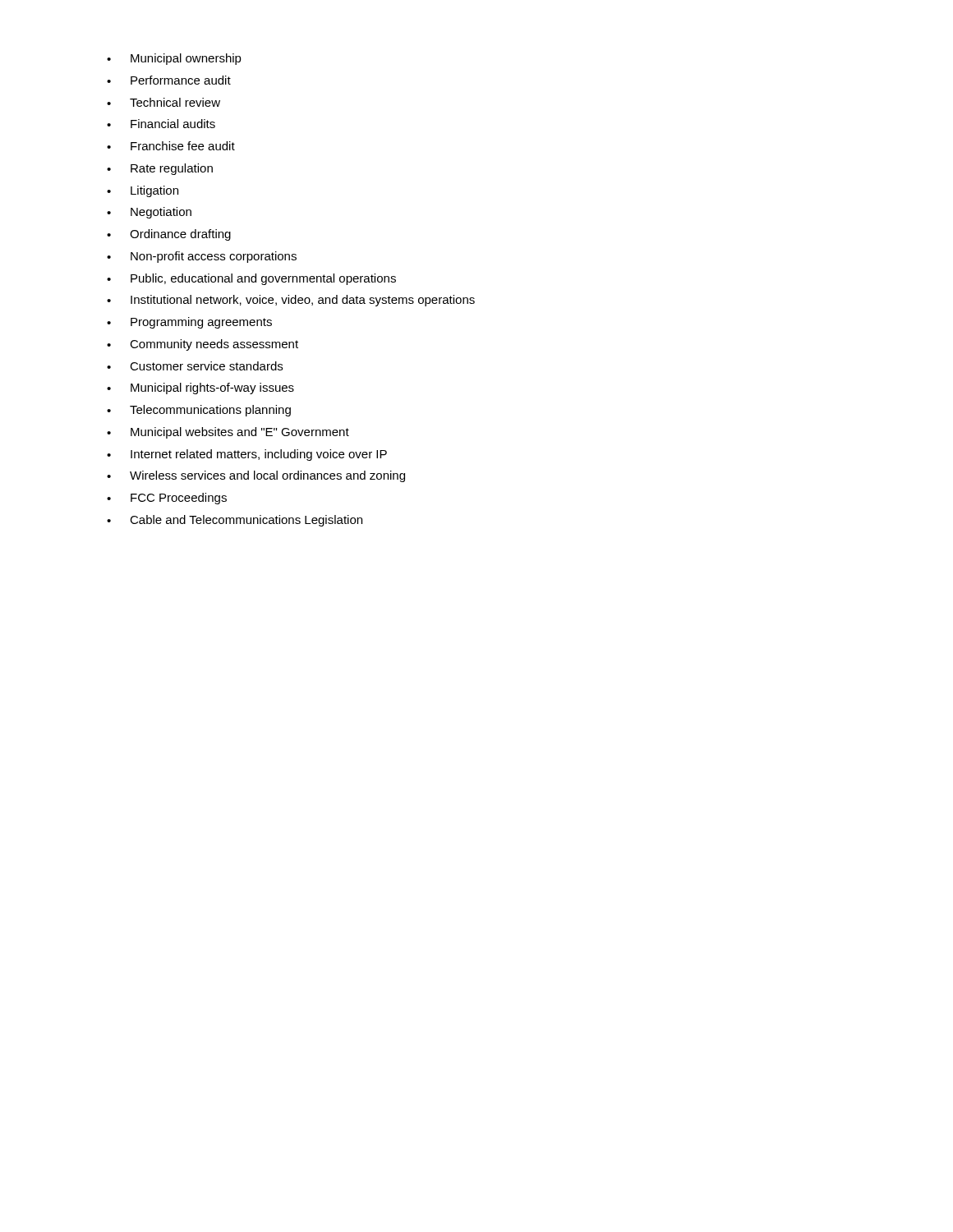
Task: Select the list item containing "• FCC Proceedings"
Action: (x=167, y=498)
